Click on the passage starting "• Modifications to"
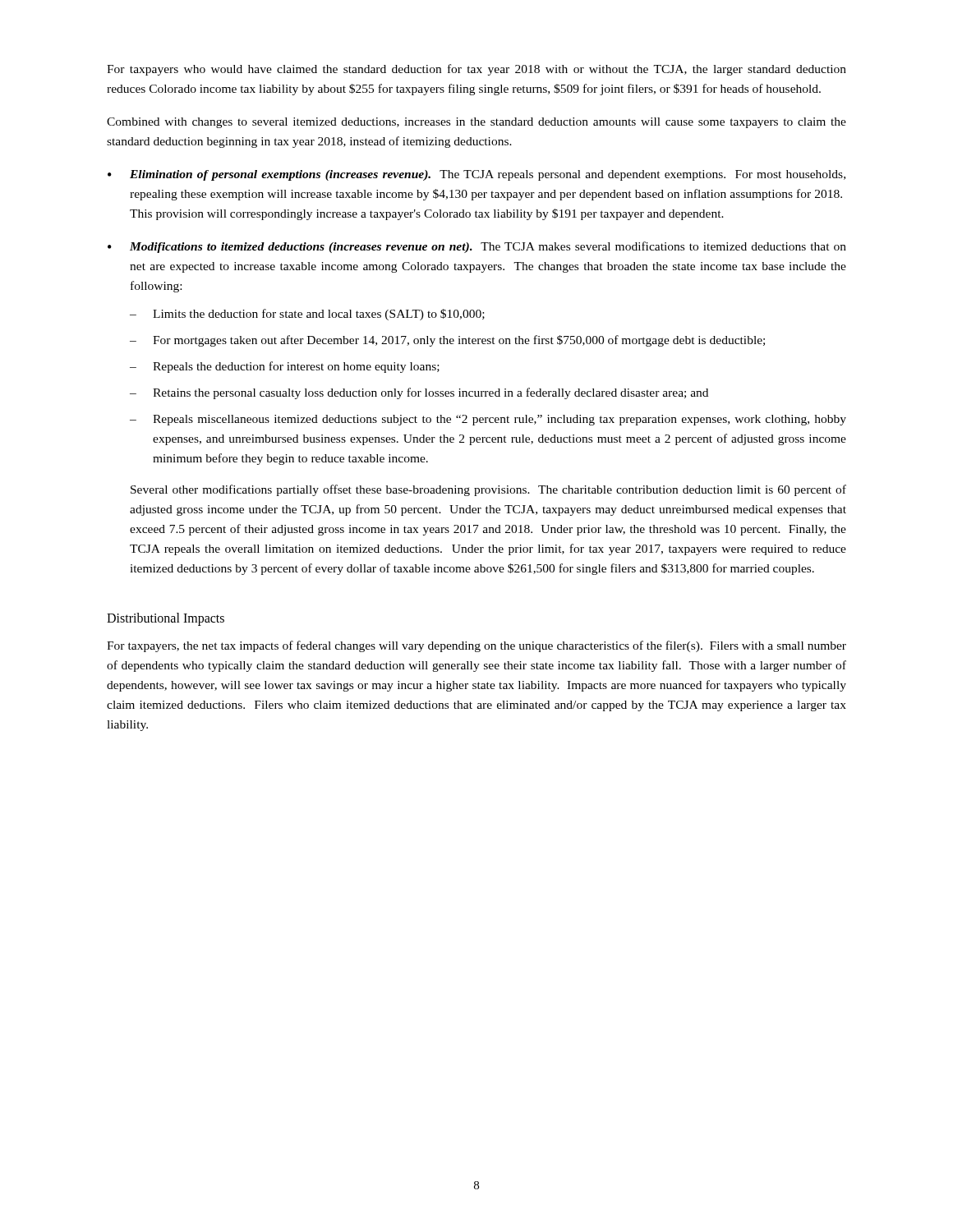 476,414
